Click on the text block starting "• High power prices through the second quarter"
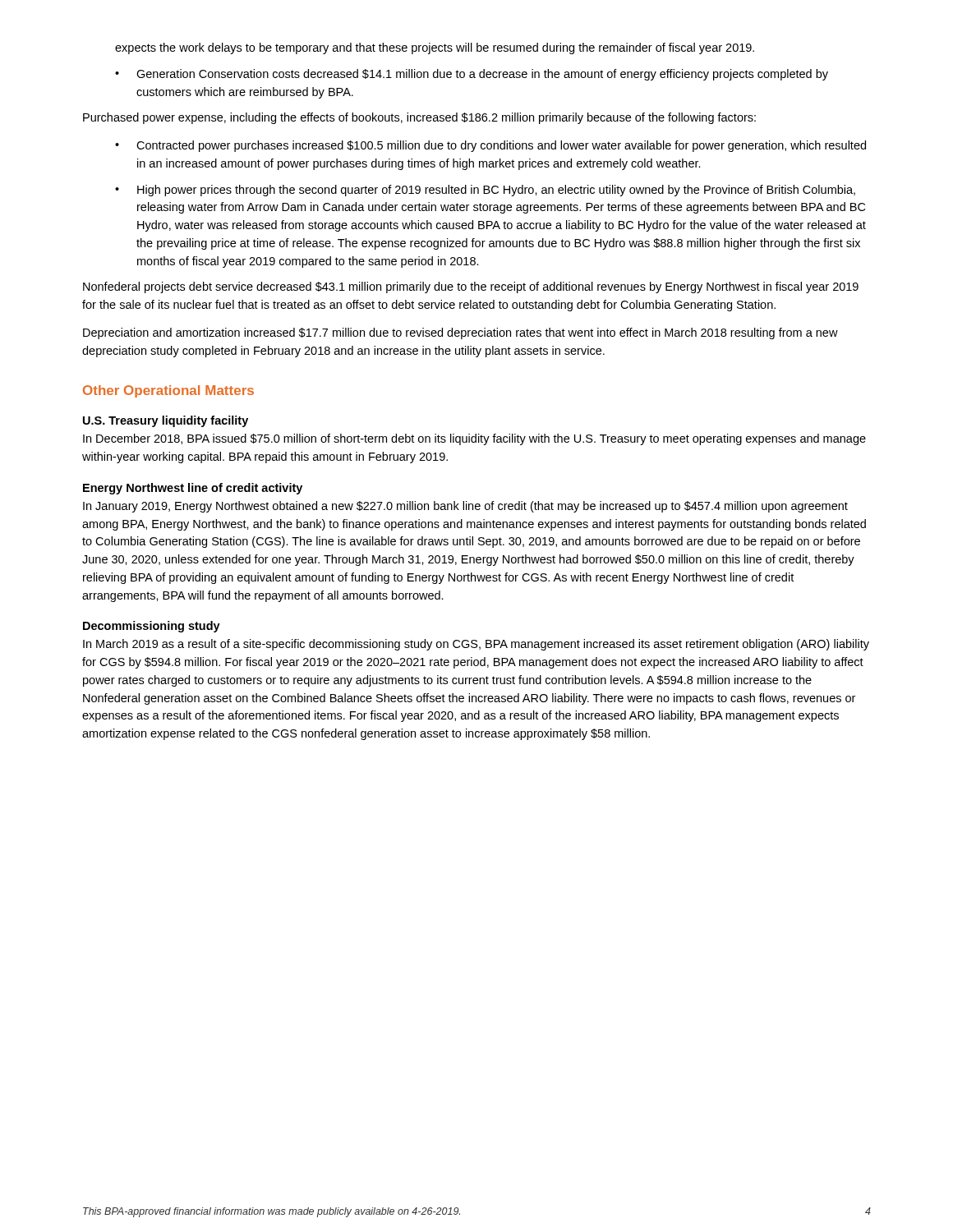Image resolution: width=953 pixels, height=1232 pixels. [x=493, y=226]
